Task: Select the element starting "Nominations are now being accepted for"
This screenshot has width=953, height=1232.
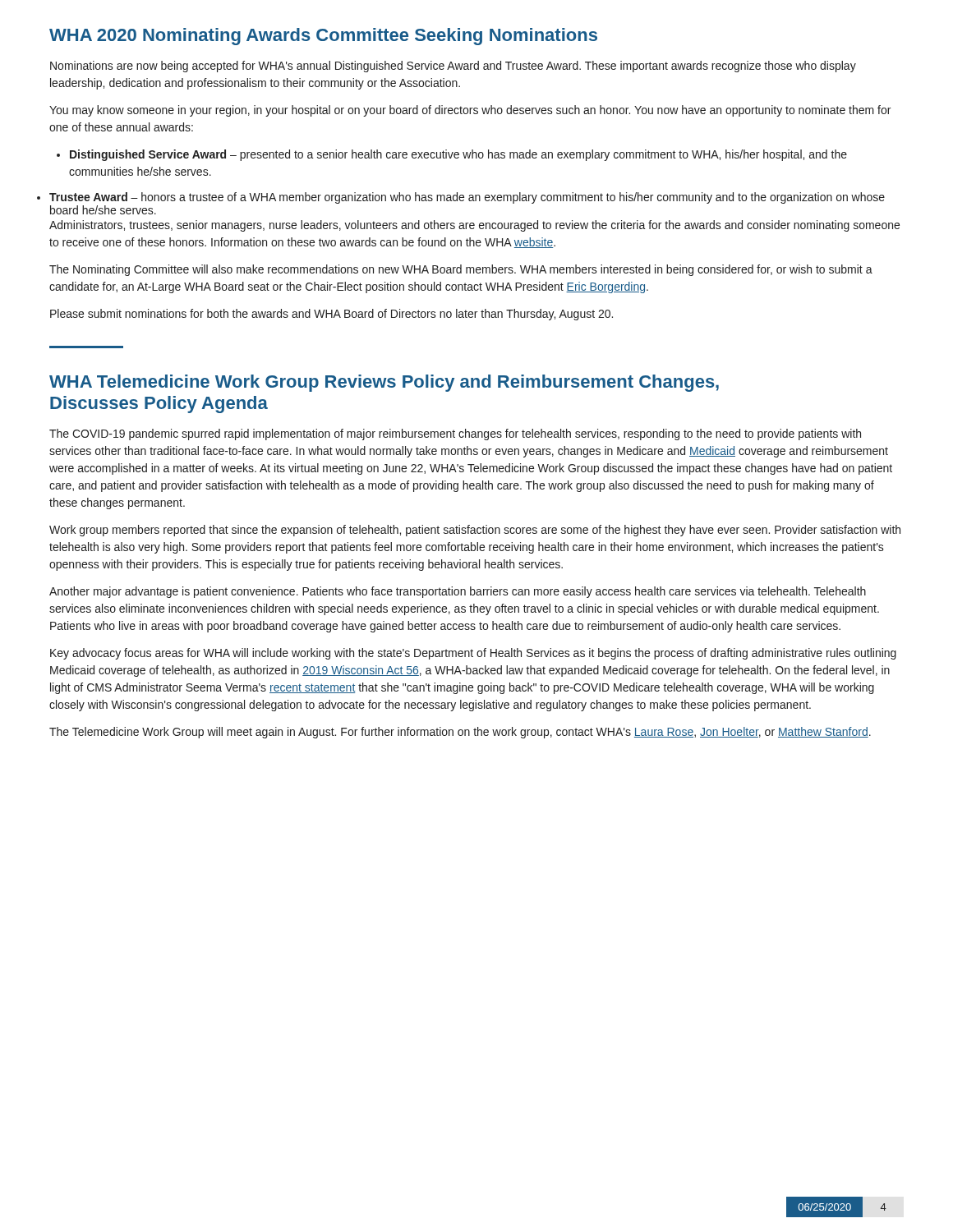Action: [476, 75]
